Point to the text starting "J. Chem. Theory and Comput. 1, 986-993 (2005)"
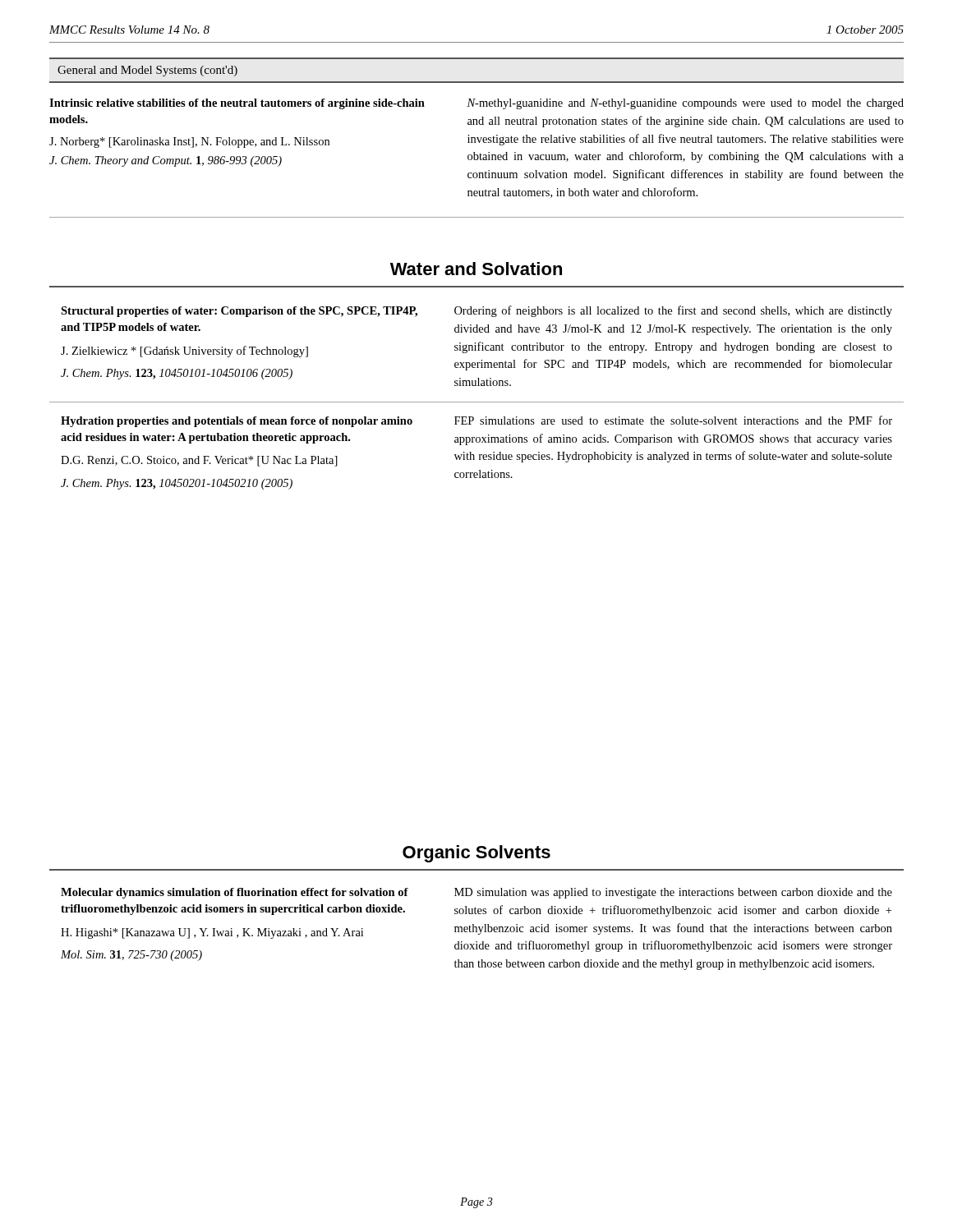Image resolution: width=953 pixels, height=1232 pixels. pos(166,160)
